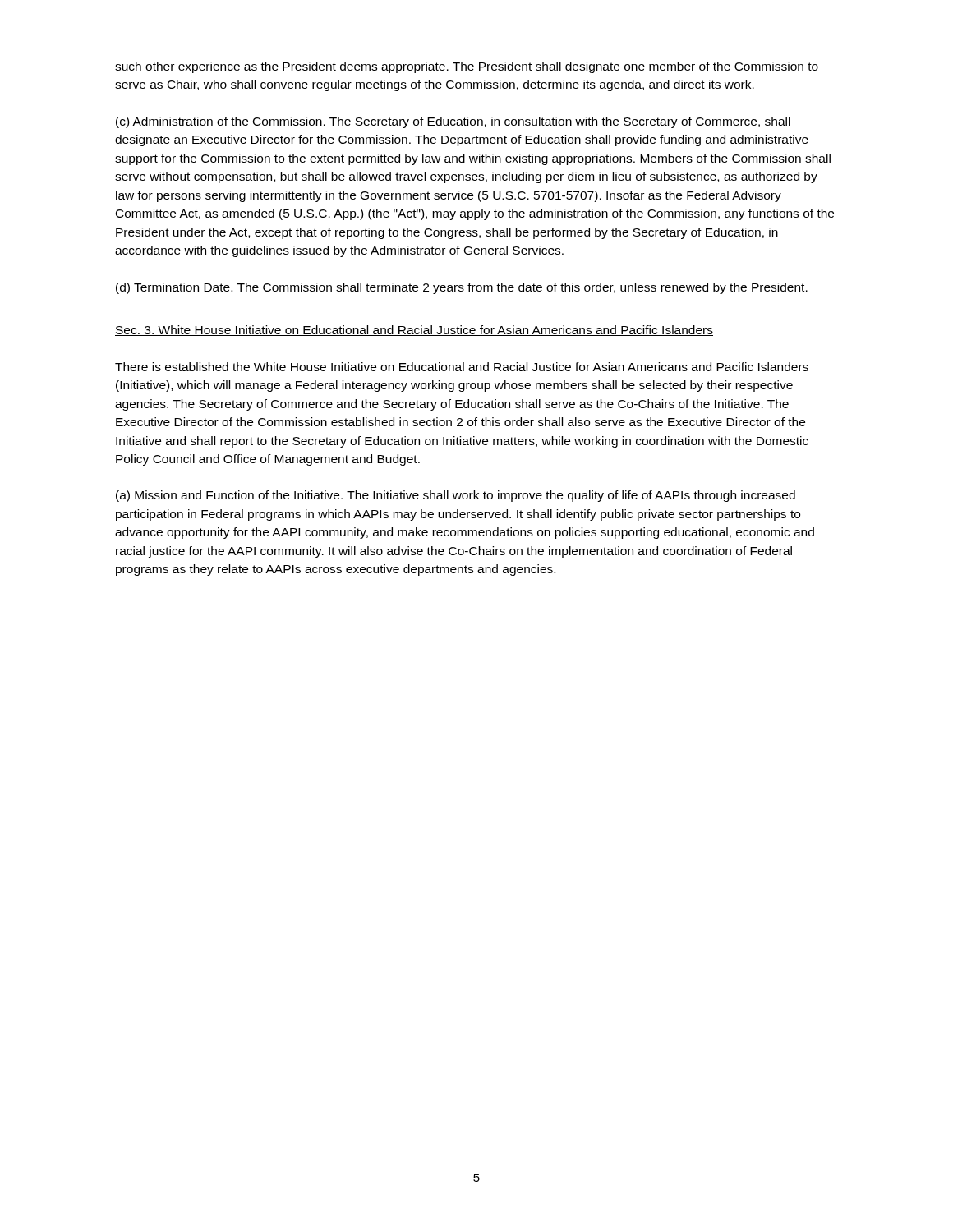Find the text starting "Sec. 3. White"
This screenshot has height=1232, width=953.
tap(414, 330)
